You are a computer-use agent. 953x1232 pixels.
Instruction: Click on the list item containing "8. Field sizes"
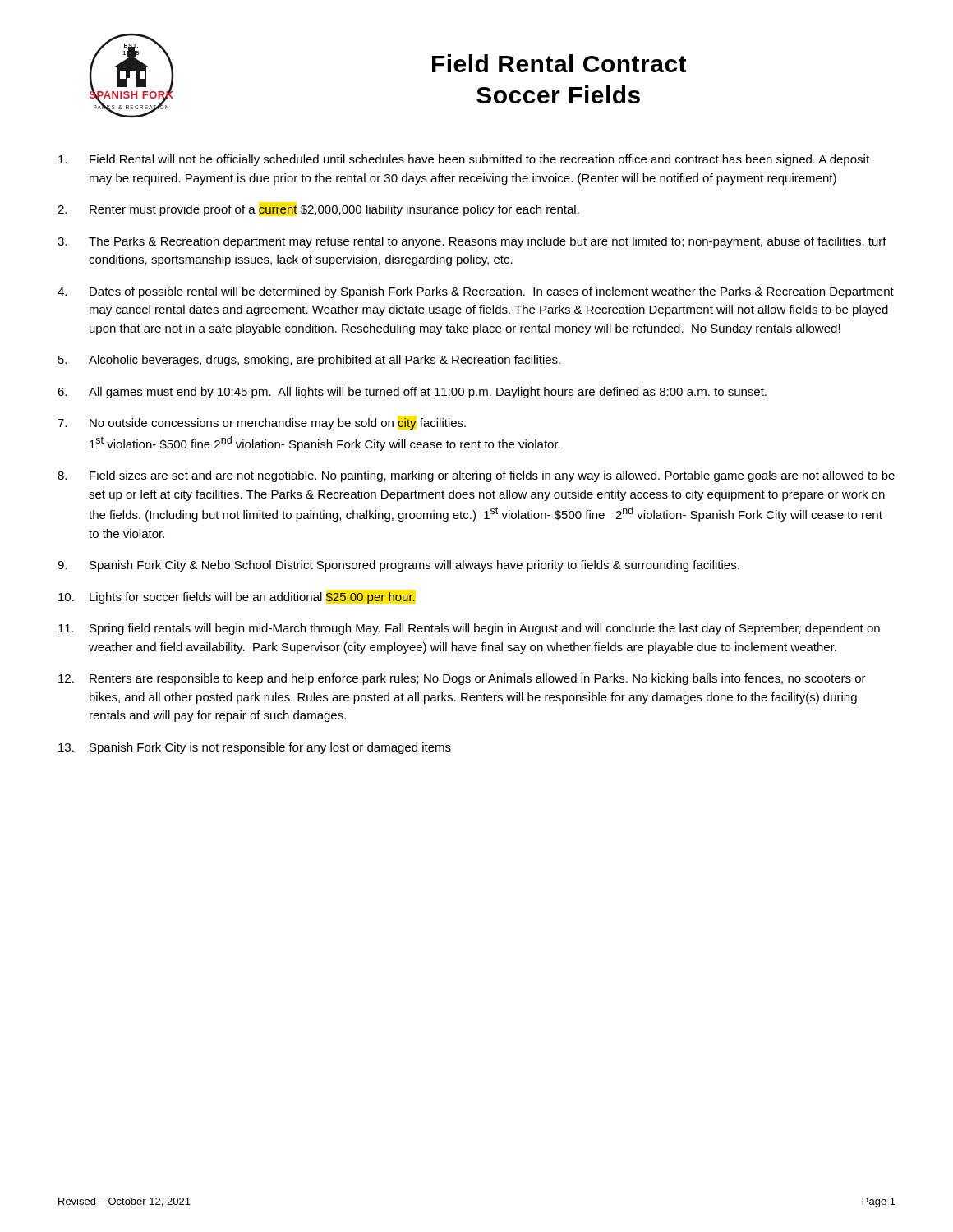tap(476, 505)
